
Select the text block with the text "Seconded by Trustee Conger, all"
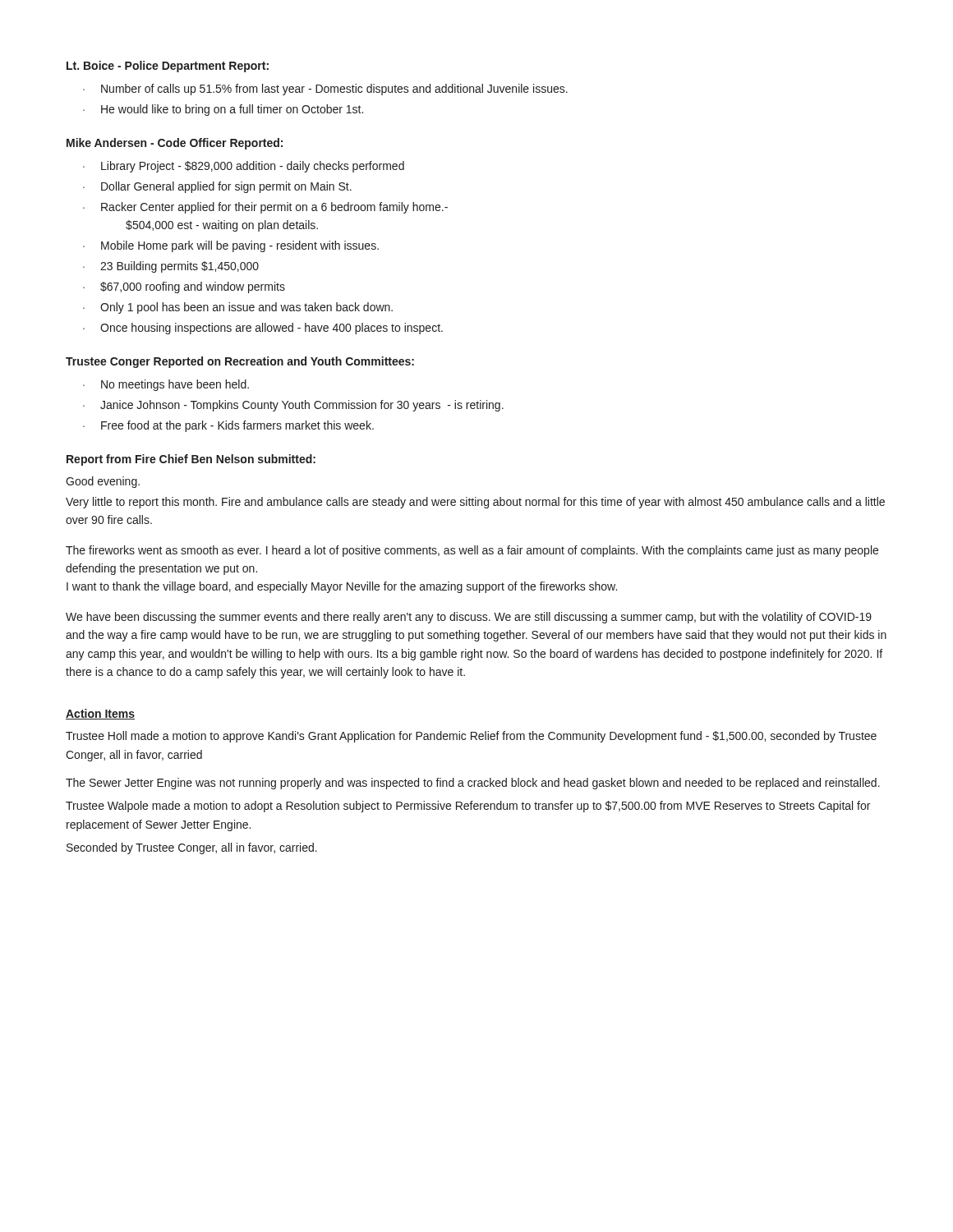(192, 848)
